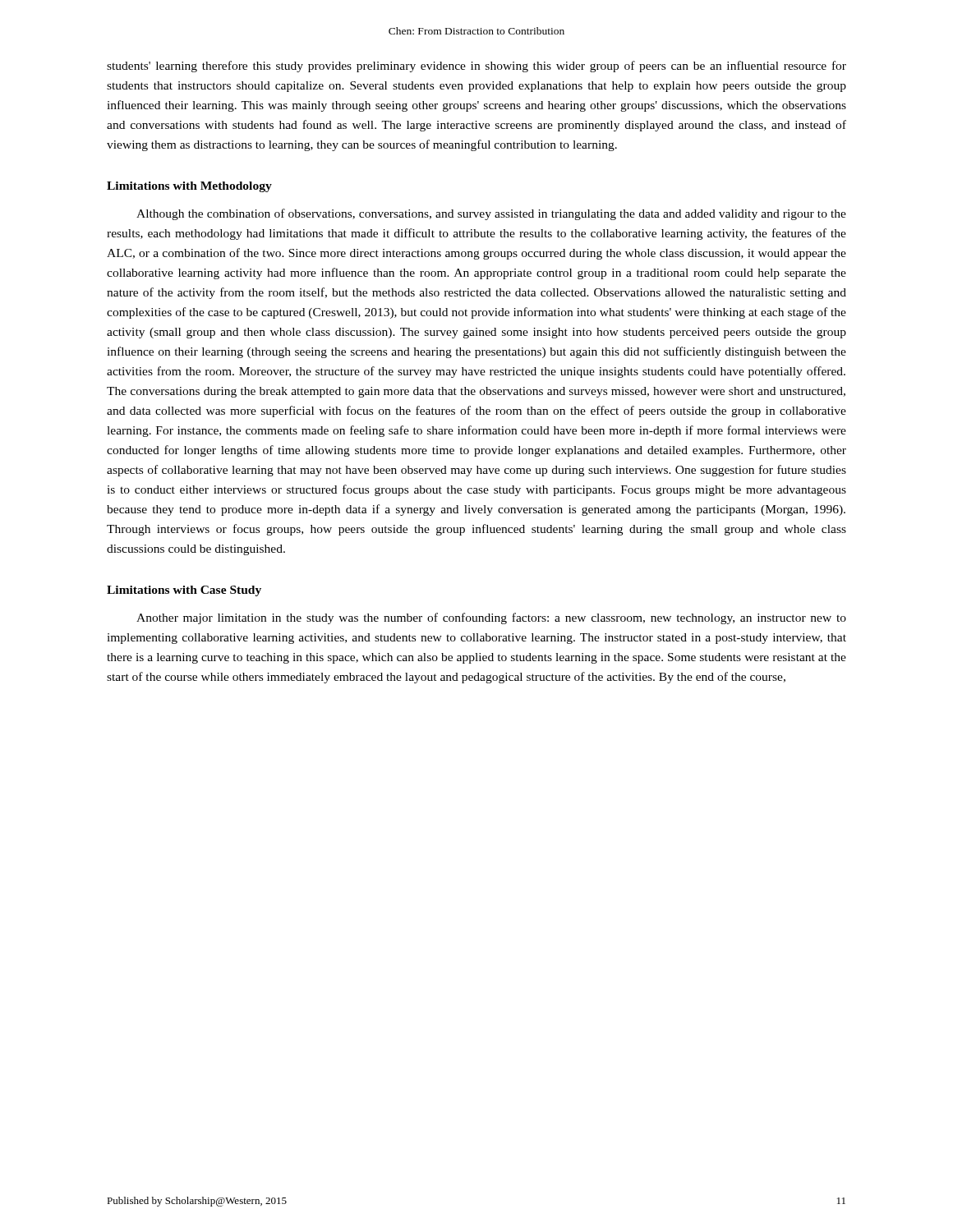Select the text block that says "Although the combination of observations, conversations, and survey"
The height and width of the screenshot is (1232, 953).
point(476,381)
